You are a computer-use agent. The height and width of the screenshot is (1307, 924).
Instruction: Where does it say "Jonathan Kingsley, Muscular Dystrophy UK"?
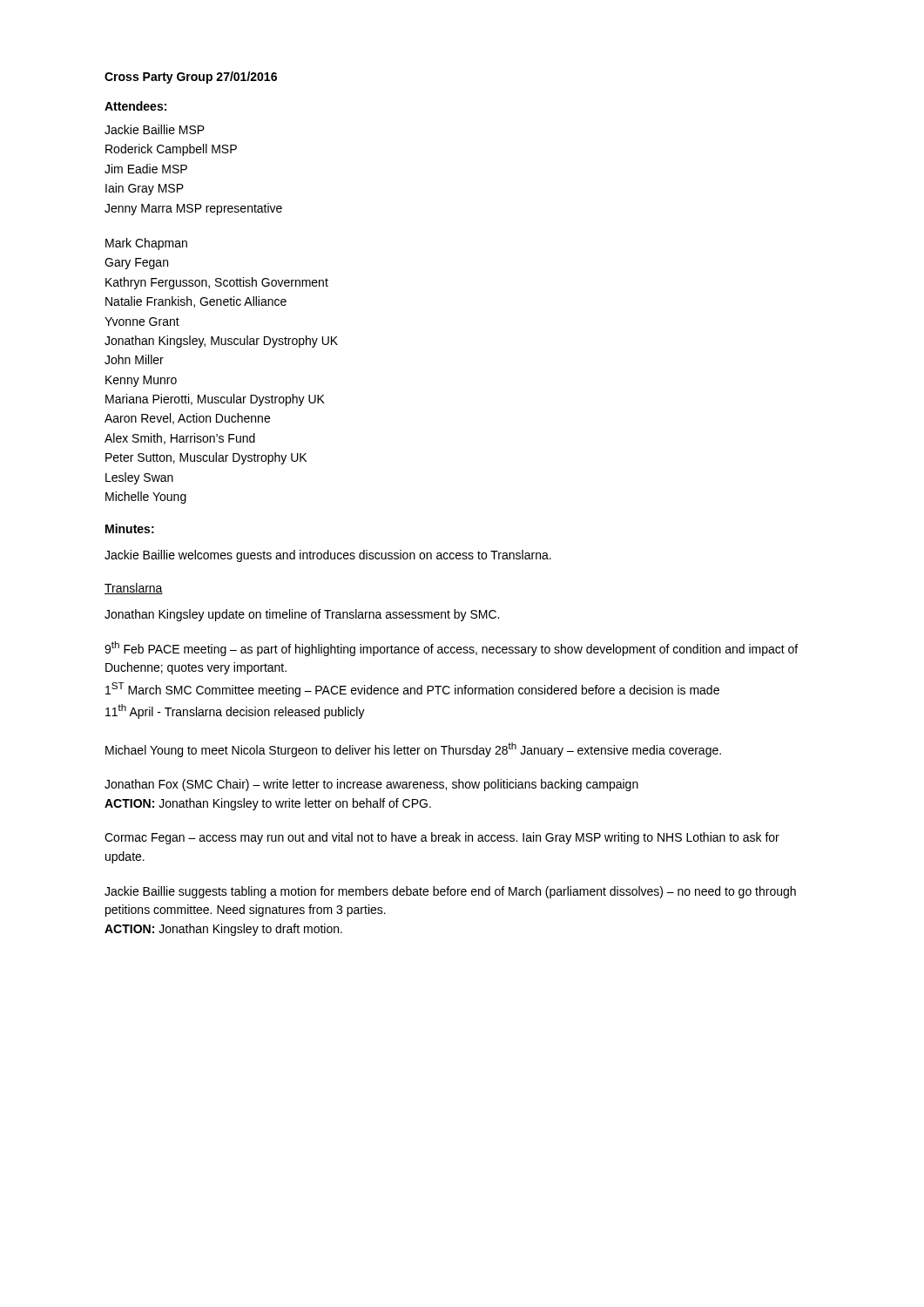coord(221,341)
